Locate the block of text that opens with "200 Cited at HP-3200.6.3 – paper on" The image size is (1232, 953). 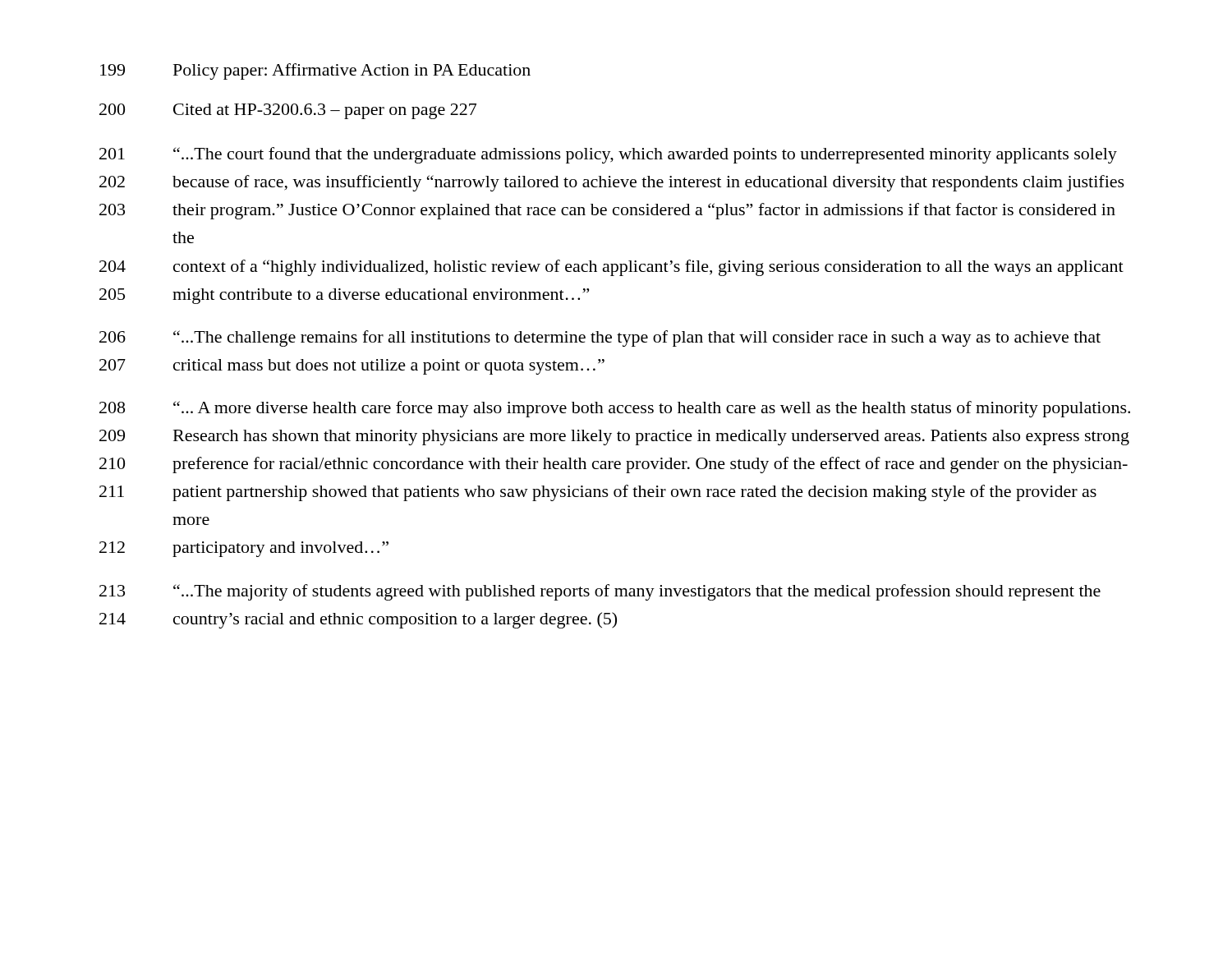[288, 111]
